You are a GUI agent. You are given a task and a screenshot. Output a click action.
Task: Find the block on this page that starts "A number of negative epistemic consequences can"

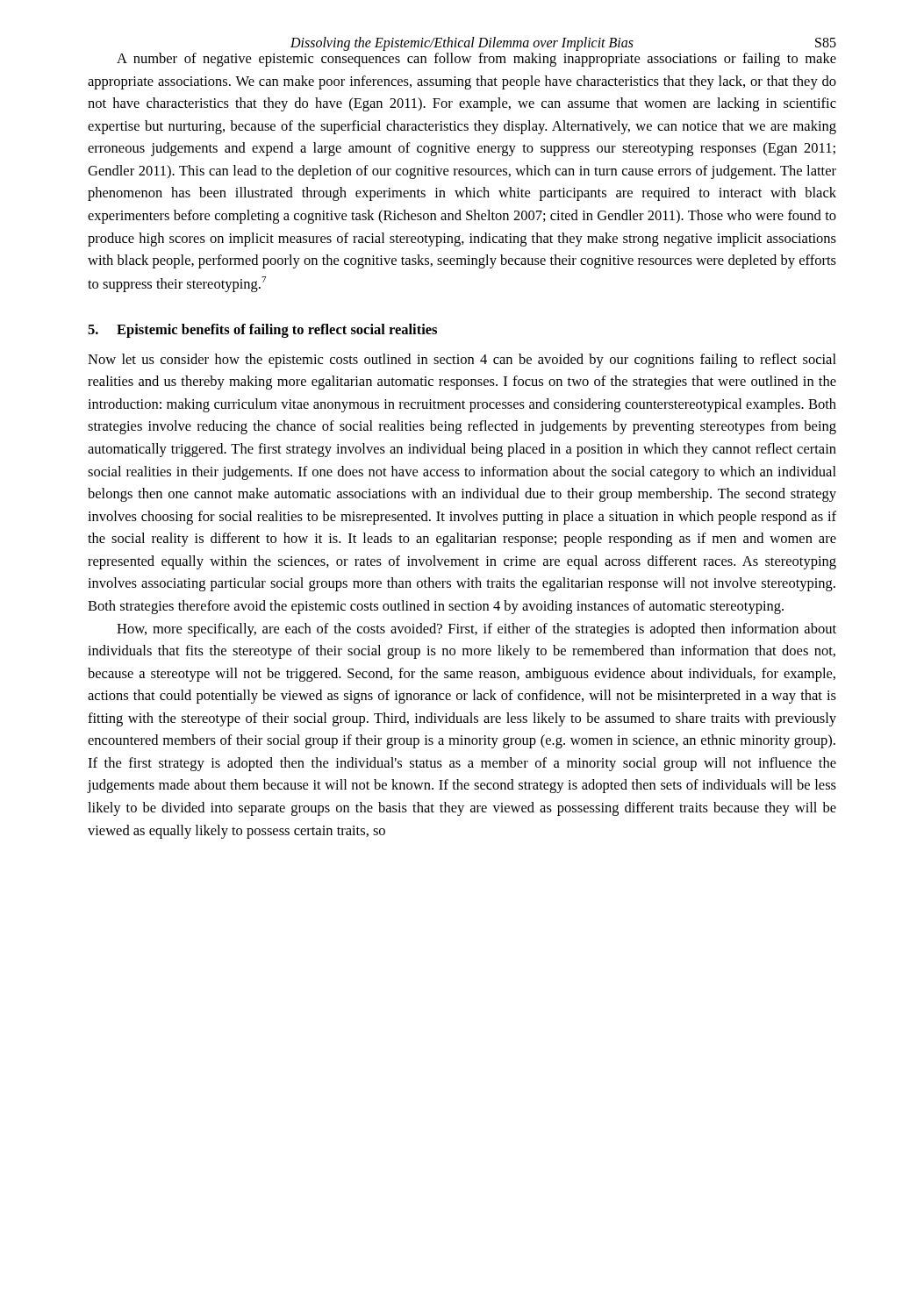pyautogui.click(x=462, y=171)
